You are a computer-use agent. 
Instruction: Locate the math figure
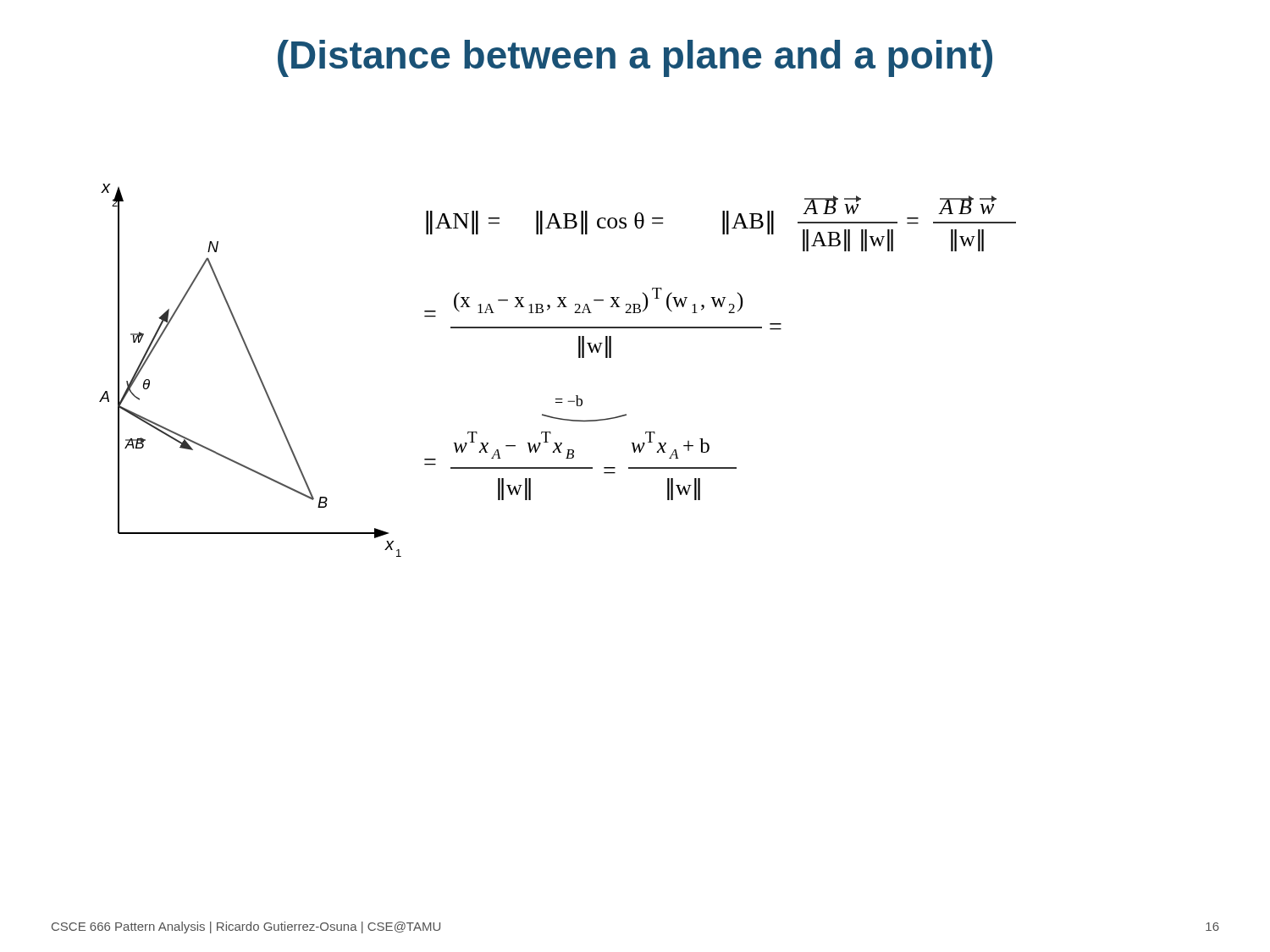(x=229, y=372)
